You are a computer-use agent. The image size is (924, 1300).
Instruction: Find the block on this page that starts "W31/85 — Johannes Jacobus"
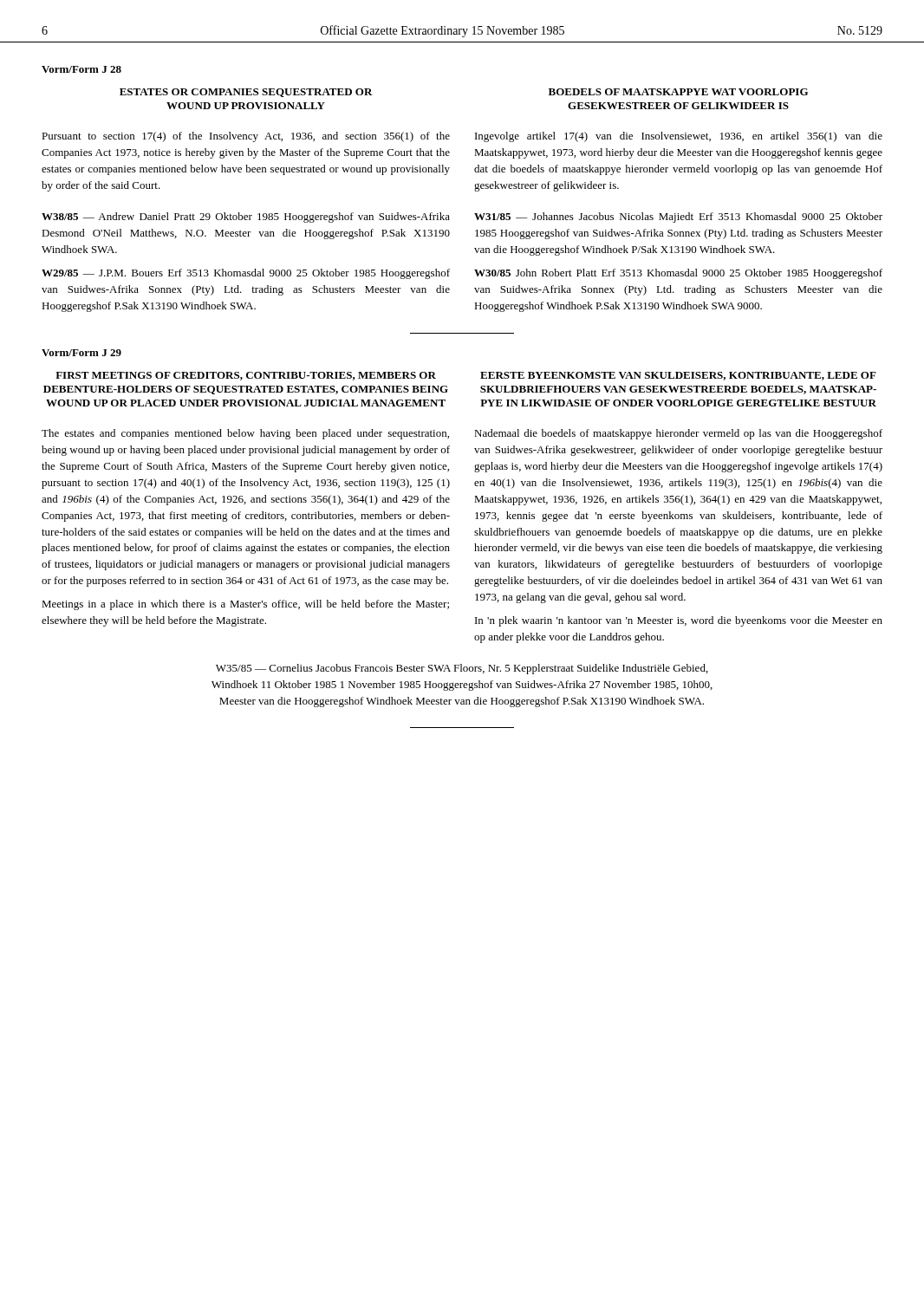[678, 233]
